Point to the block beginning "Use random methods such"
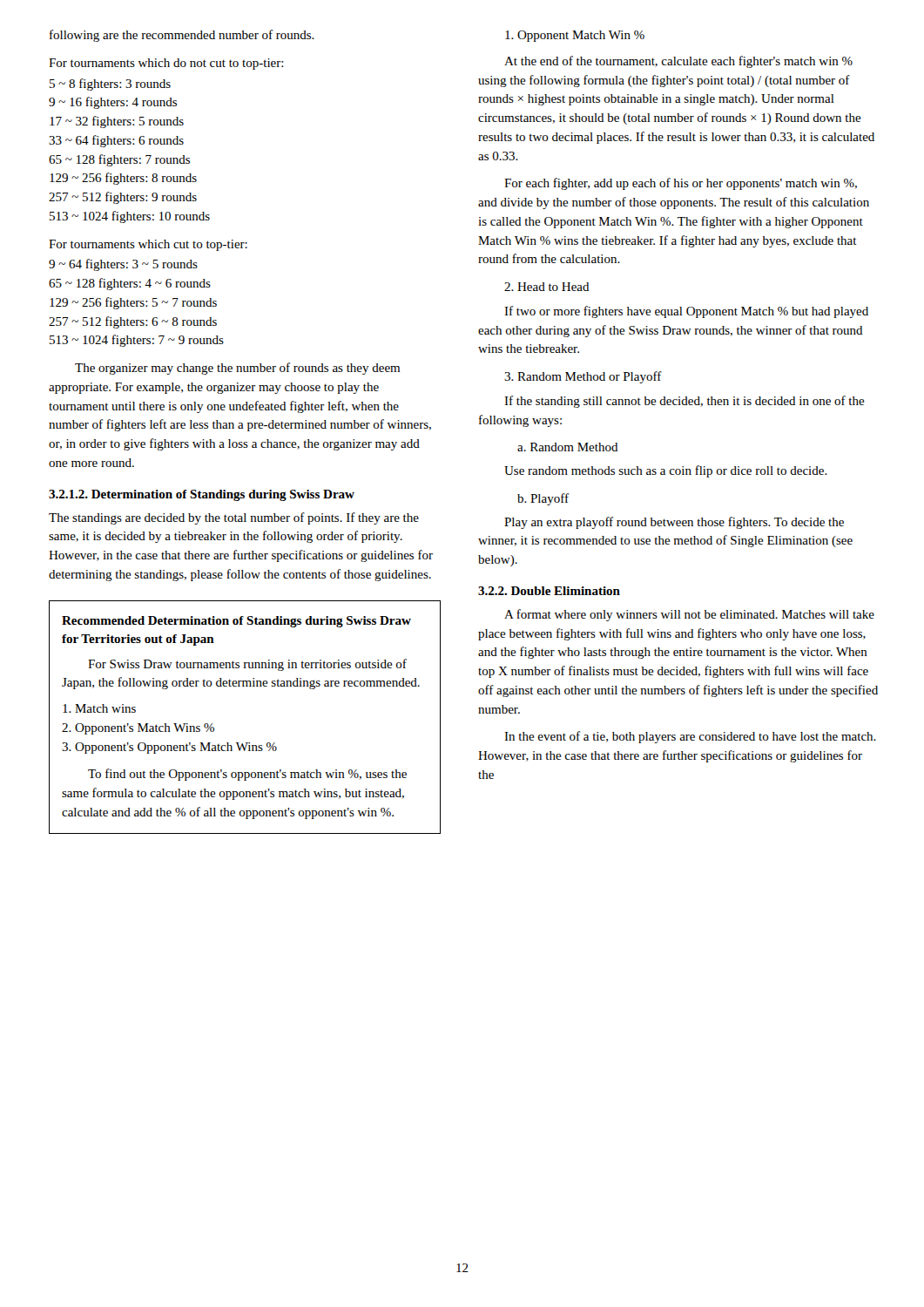The height and width of the screenshot is (1307, 924). [x=666, y=471]
